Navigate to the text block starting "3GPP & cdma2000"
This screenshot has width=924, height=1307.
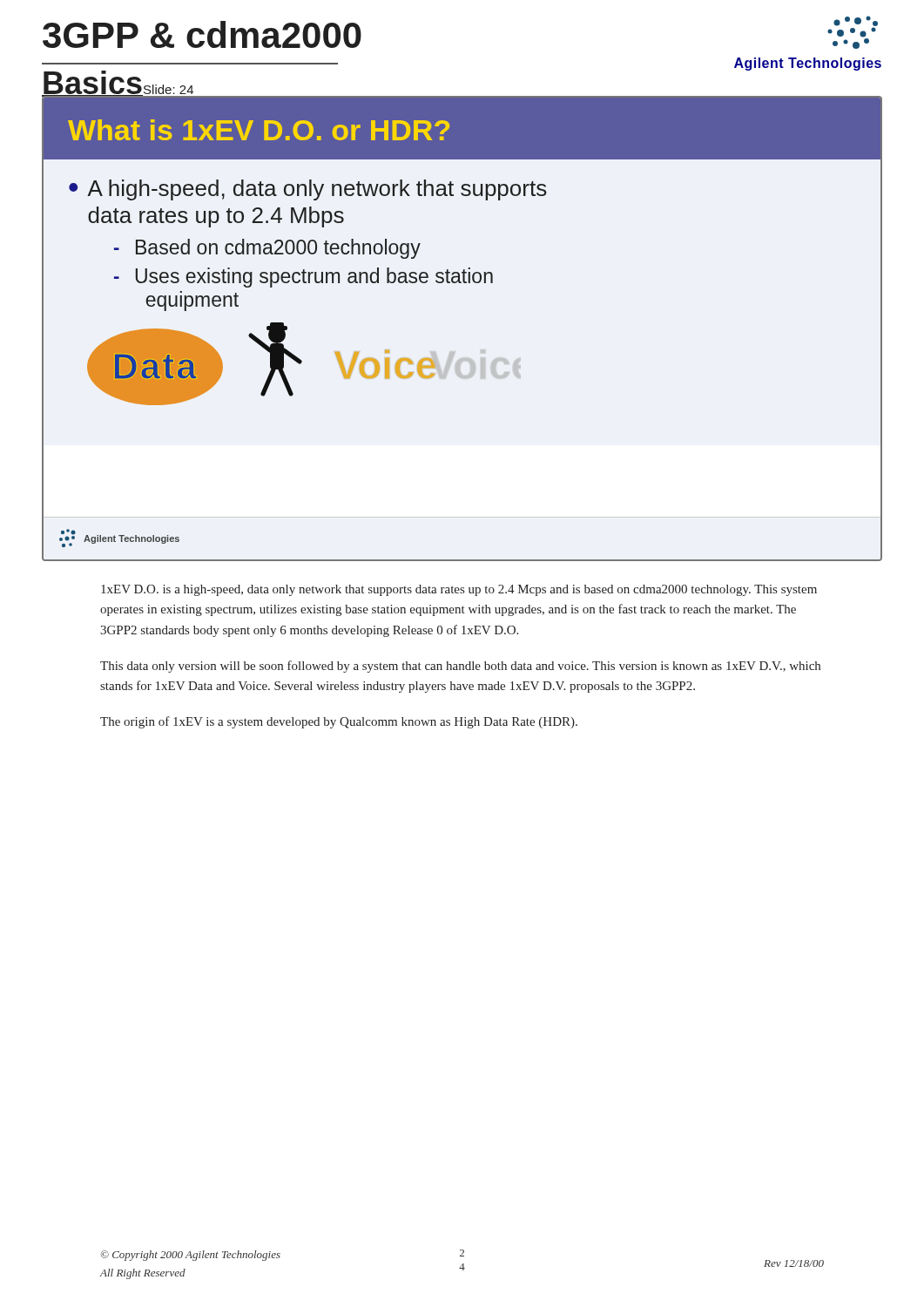[x=202, y=36]
